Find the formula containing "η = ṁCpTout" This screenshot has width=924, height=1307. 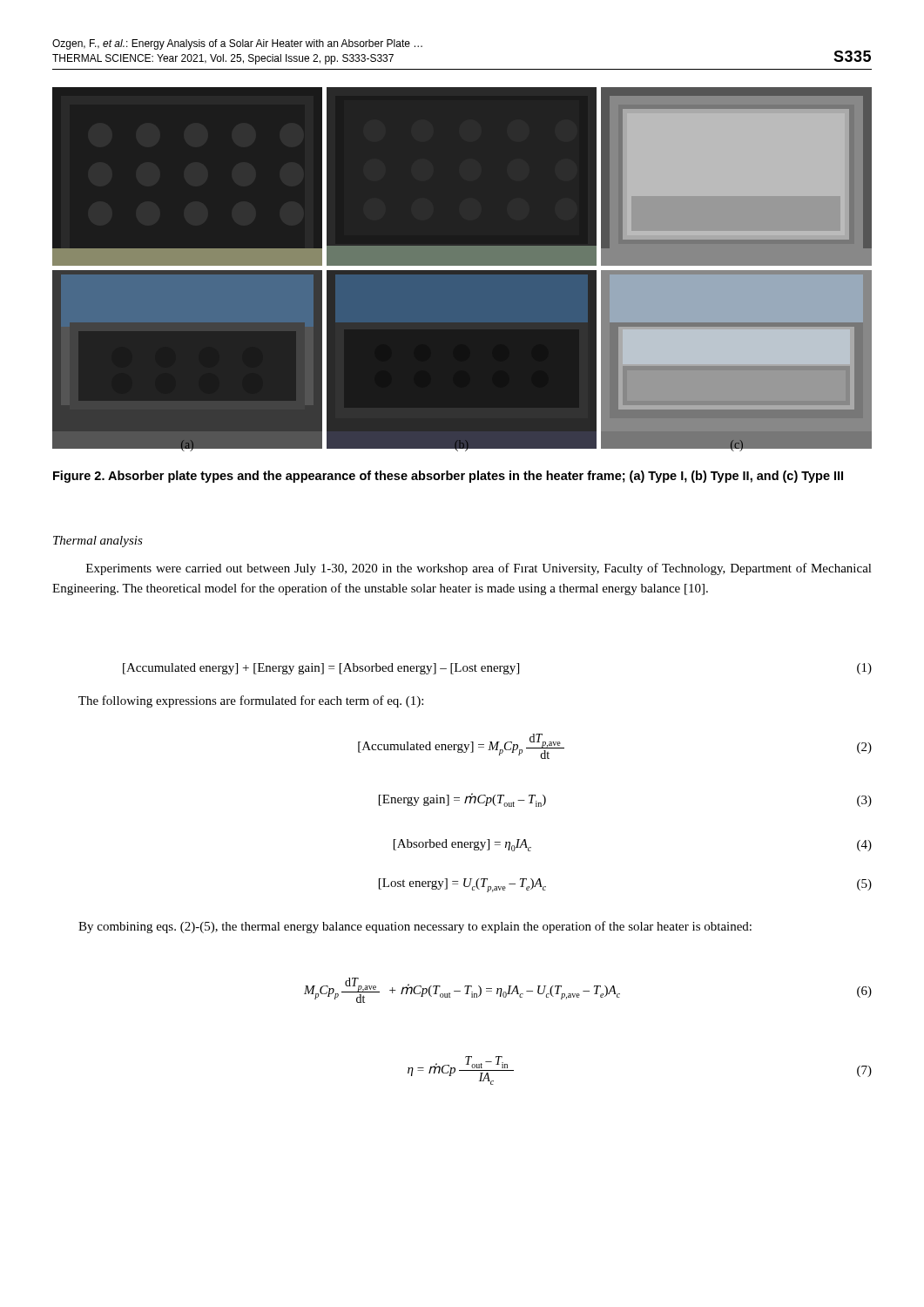click(x=462, y=1070)
